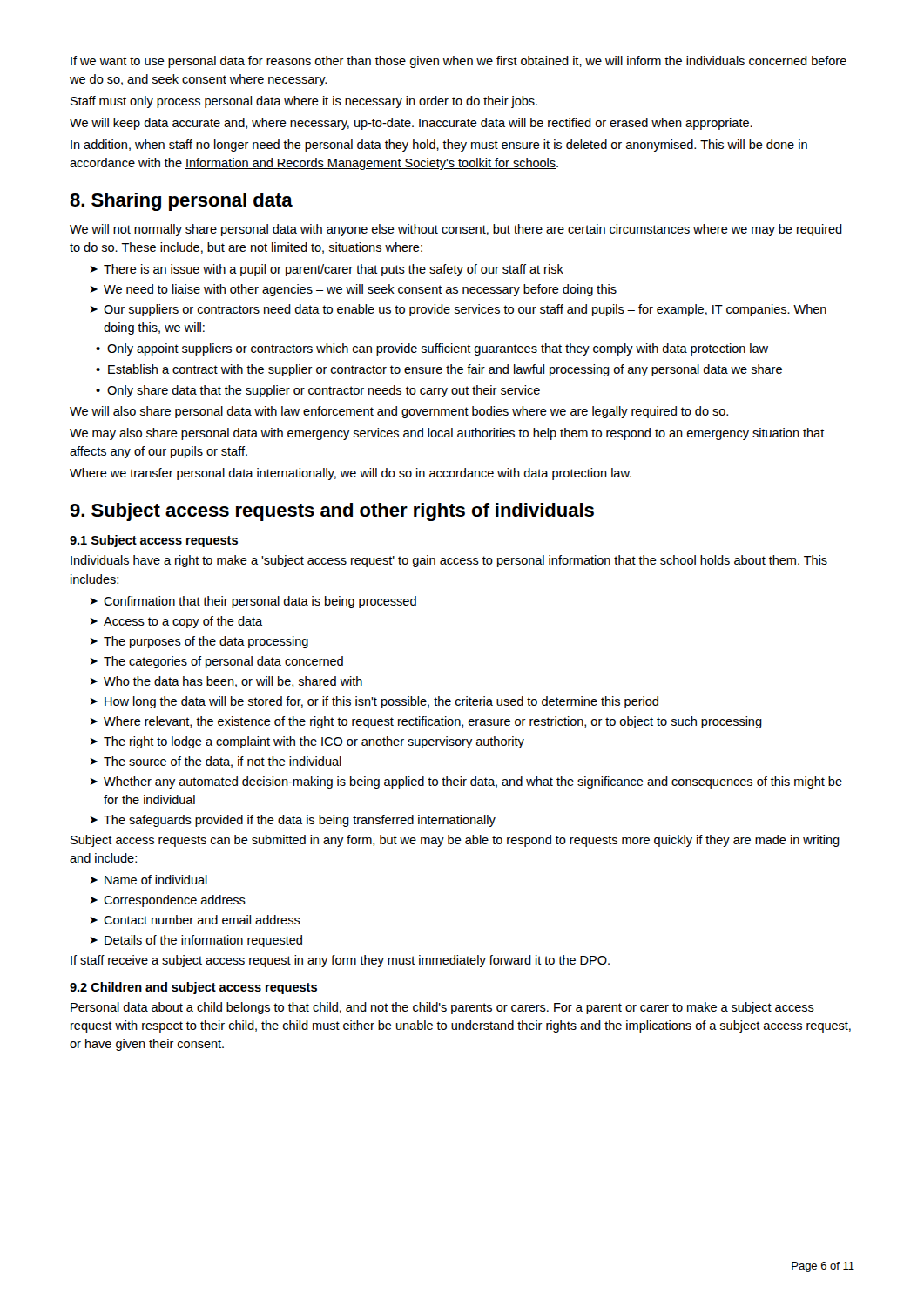Where is the passage that starts "➤ Who the data has"?

click(226, 682)
